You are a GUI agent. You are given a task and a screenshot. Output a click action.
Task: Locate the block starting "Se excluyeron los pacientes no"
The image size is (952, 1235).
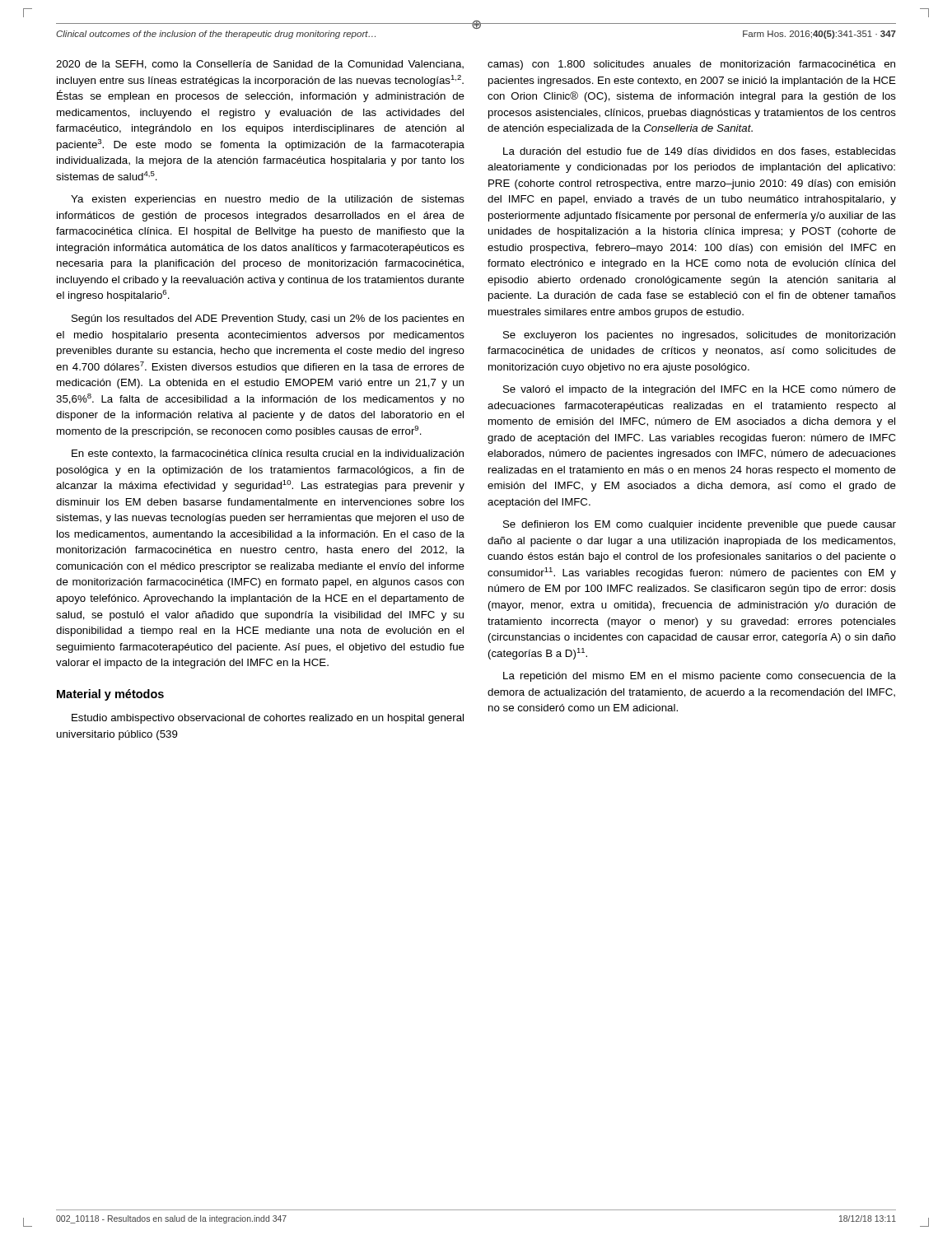pyautogui.click(x=692, y=351)
